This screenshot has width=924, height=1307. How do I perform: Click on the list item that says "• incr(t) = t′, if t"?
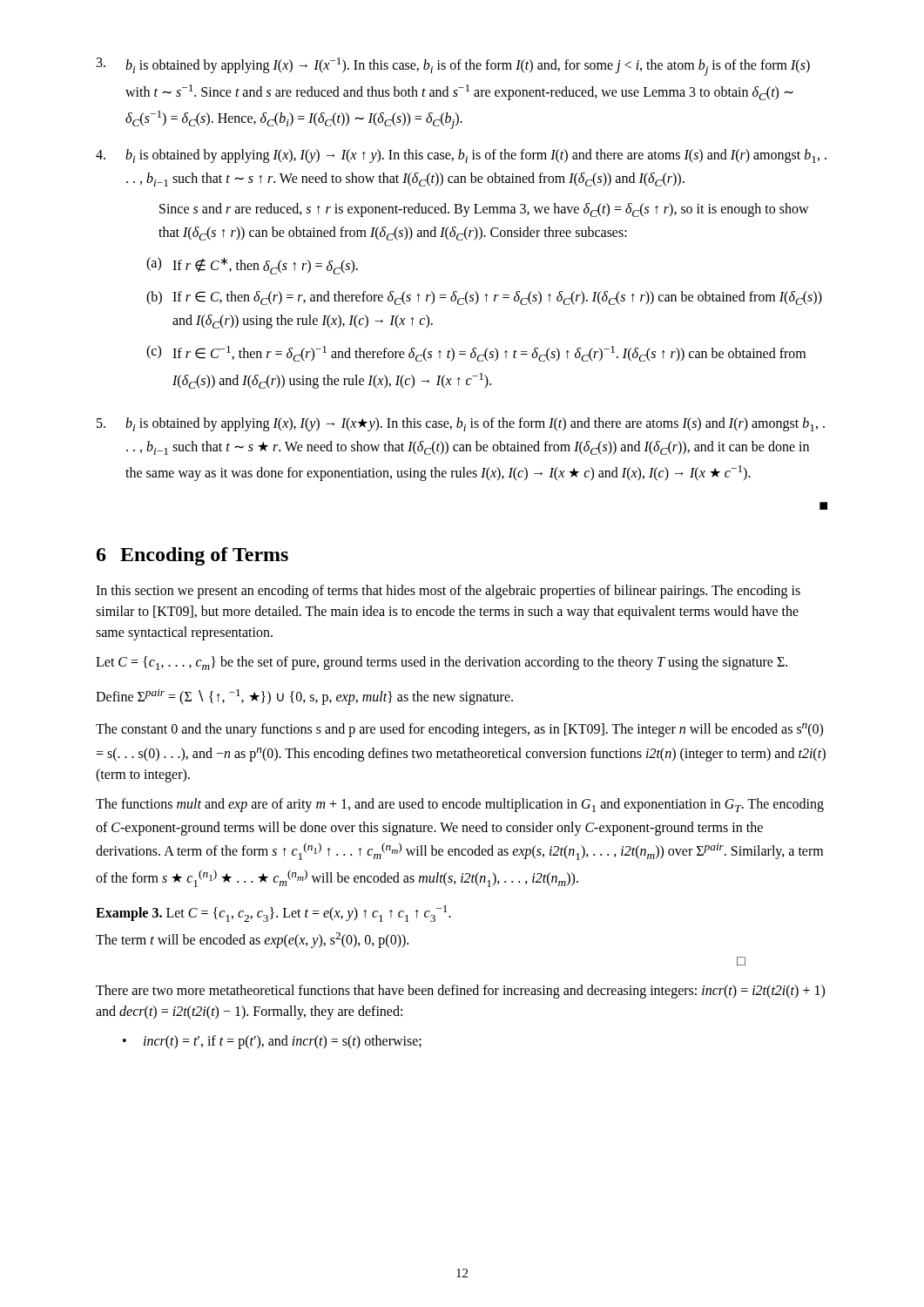pos(272,1041)
